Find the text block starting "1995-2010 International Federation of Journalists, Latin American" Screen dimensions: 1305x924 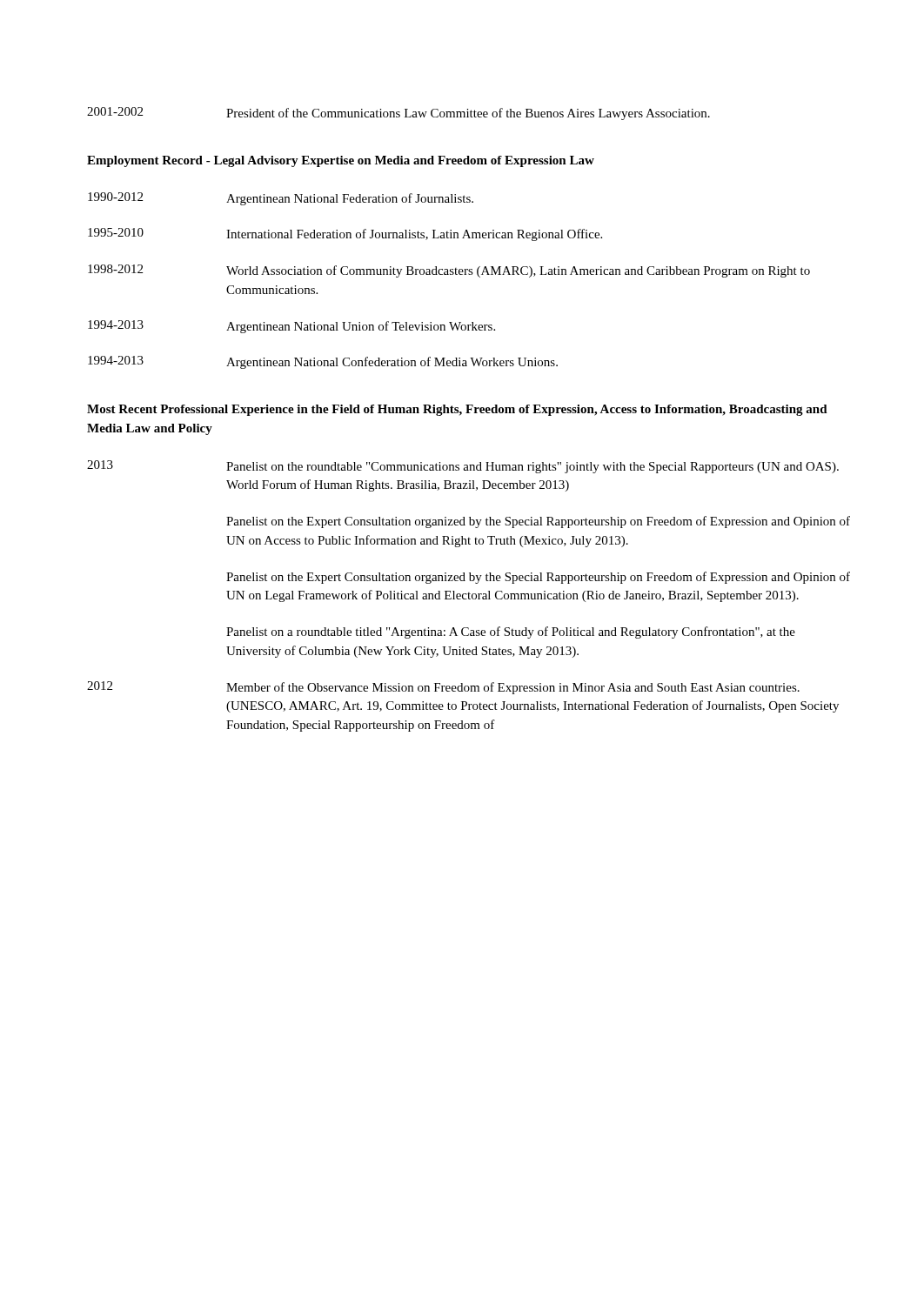pos(470,235)
